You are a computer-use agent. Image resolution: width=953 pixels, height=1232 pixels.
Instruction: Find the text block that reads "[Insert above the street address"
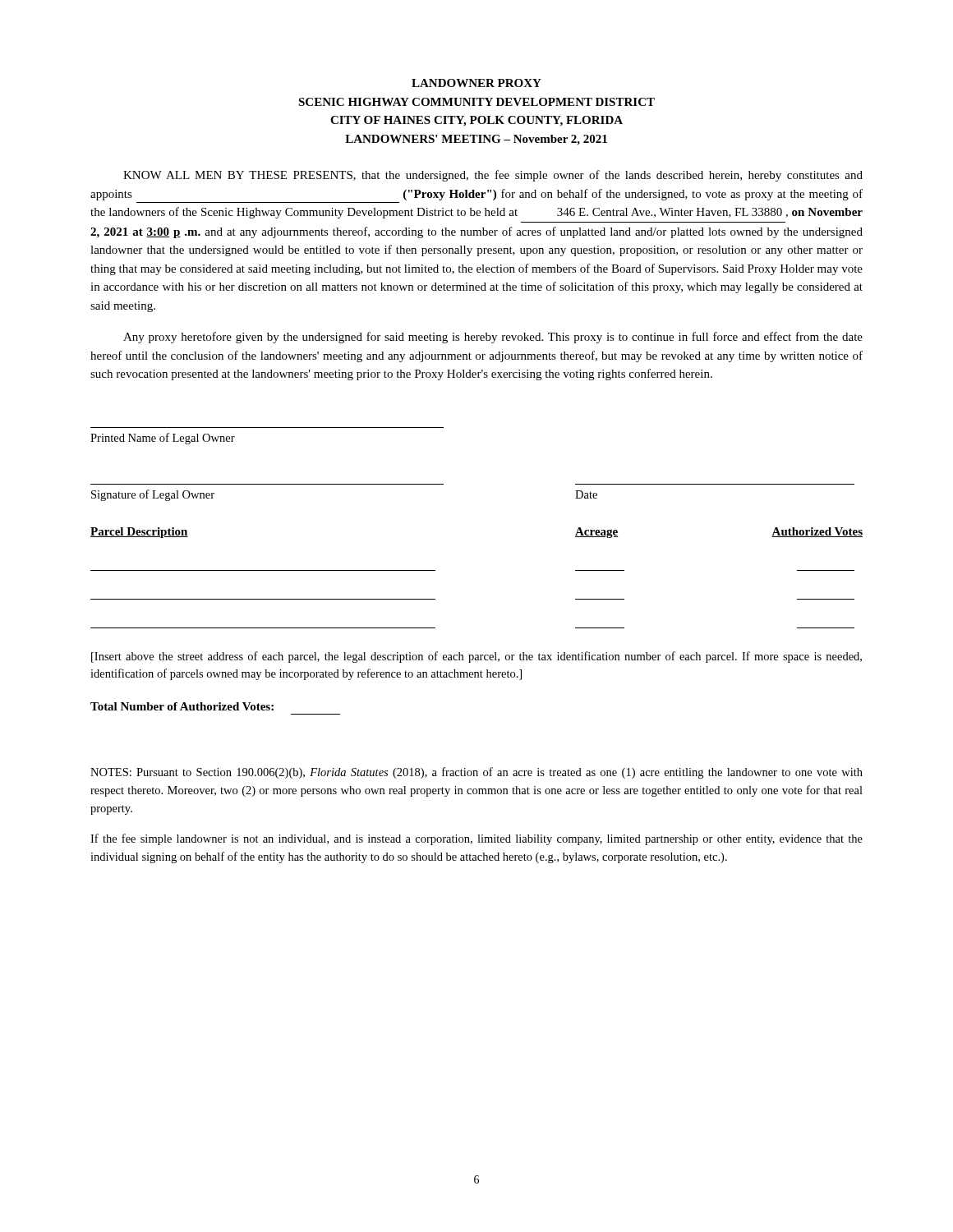tap(476, 665)
